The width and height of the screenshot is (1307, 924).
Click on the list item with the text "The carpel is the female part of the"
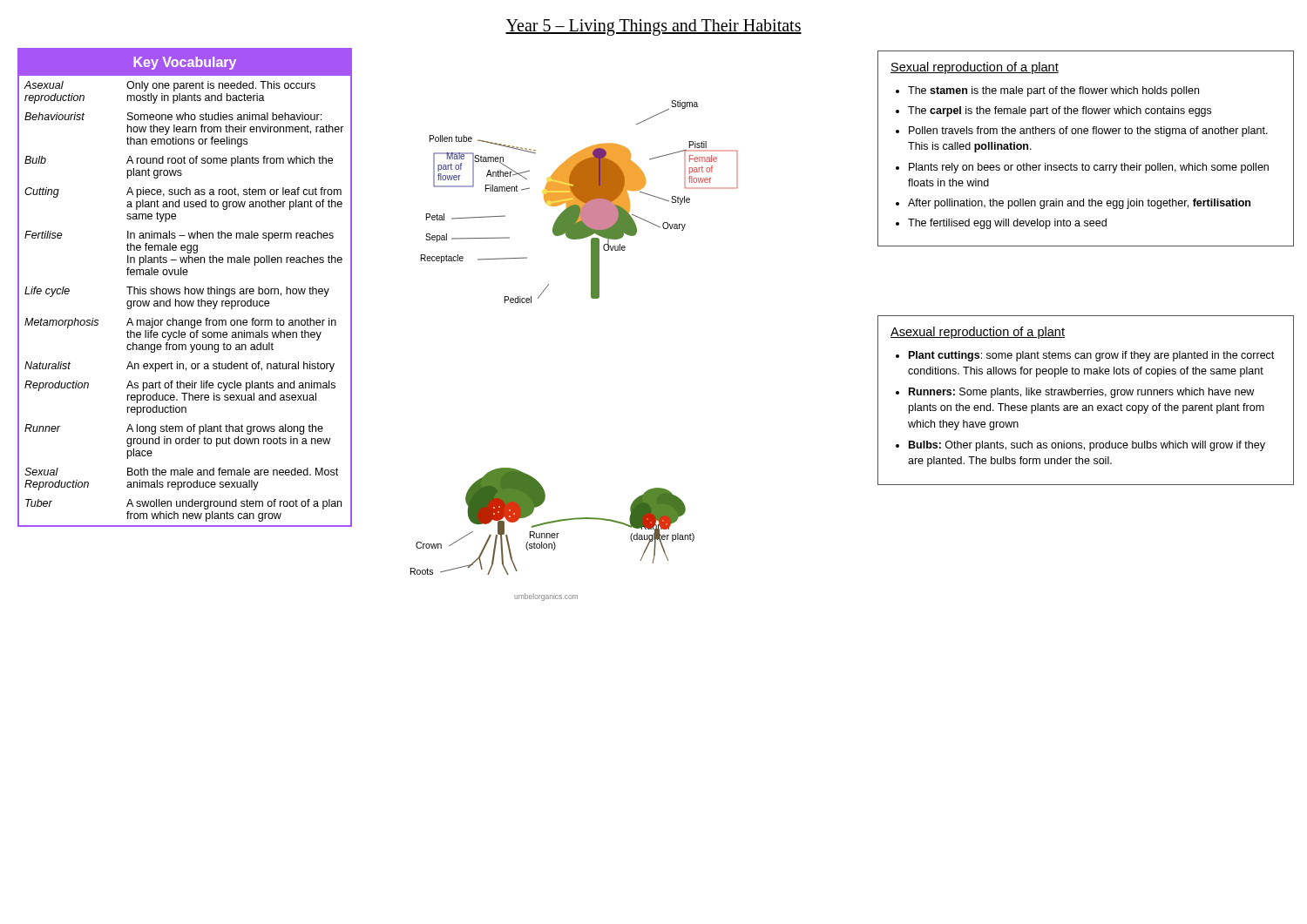click(x=1060, y=111)
